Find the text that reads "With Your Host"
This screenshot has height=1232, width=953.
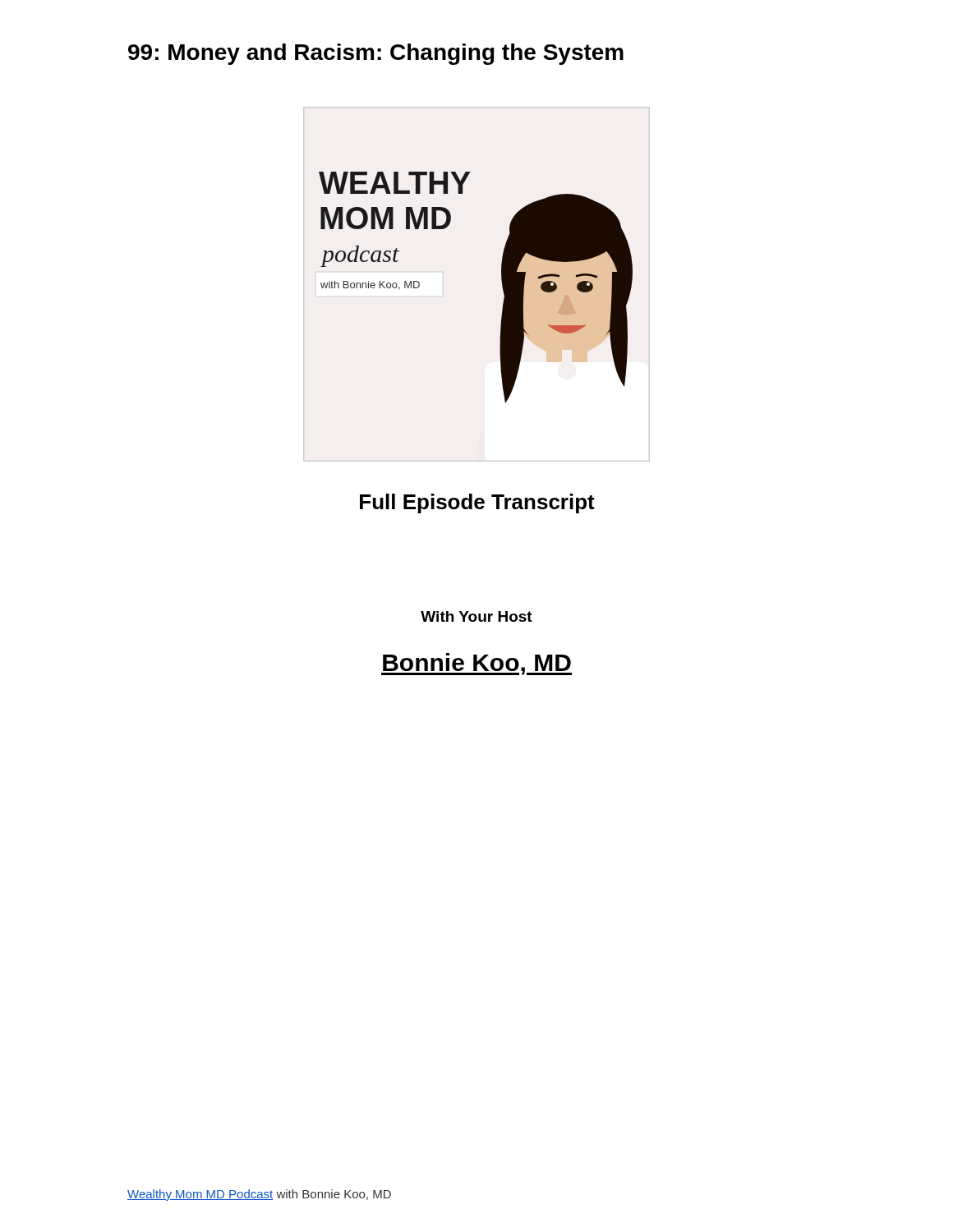pyautogui.click(x=476, y=617)
